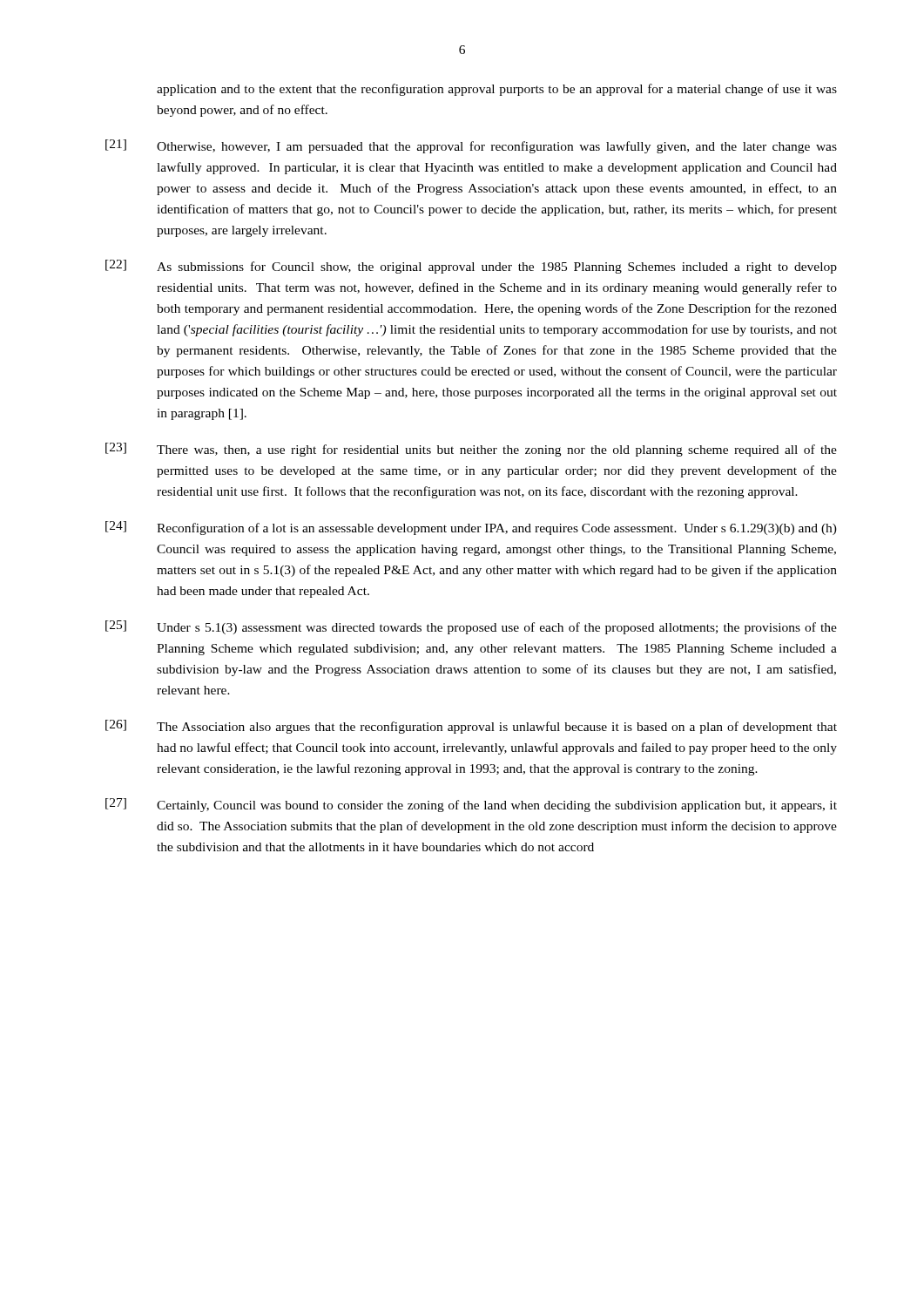Point to the block beginning "[27] Certainly, Council was"
The image size is (924, 1307).
[471, 826]
